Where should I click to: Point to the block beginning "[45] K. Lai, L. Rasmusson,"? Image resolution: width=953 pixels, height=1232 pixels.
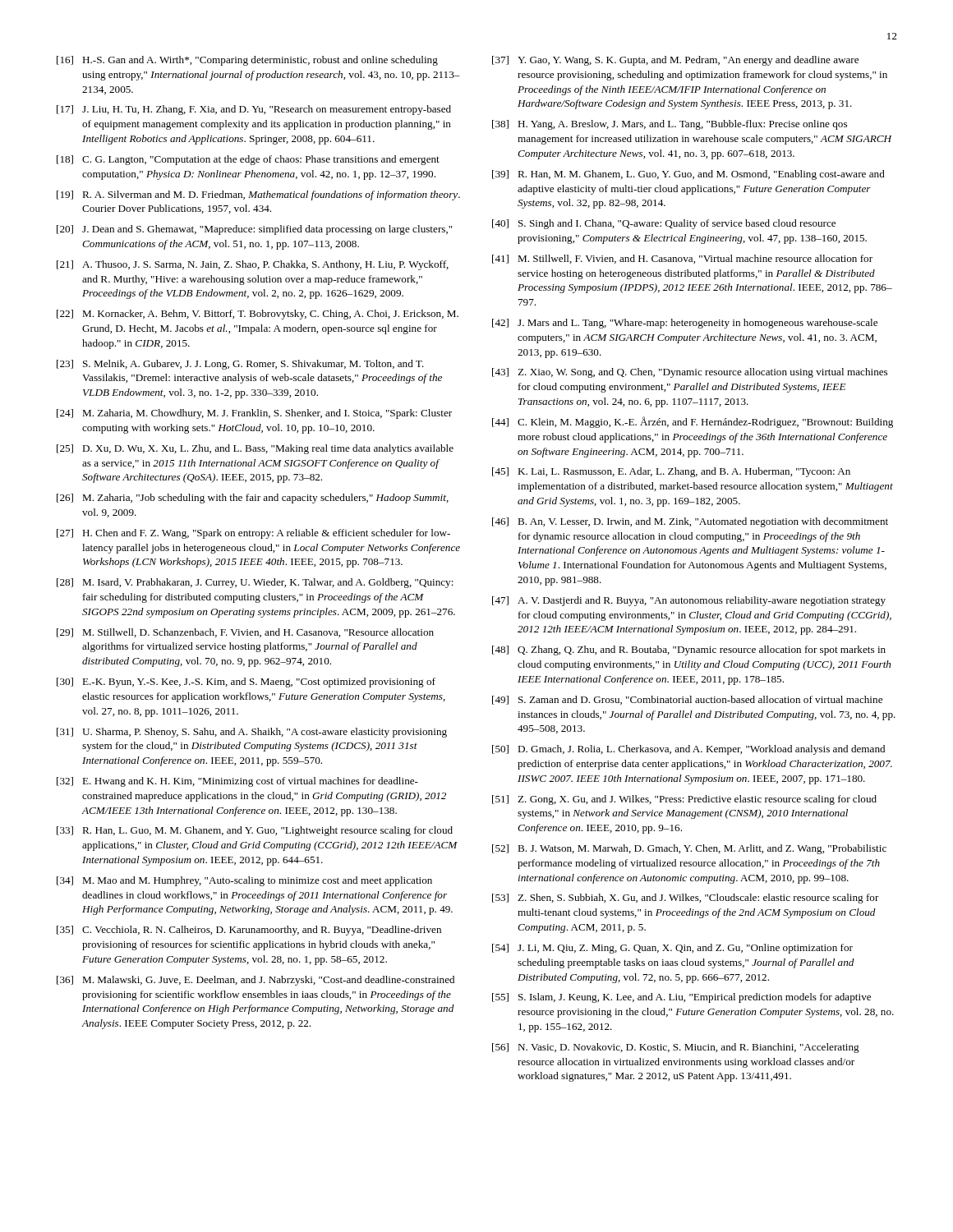(x=694, y=486)
